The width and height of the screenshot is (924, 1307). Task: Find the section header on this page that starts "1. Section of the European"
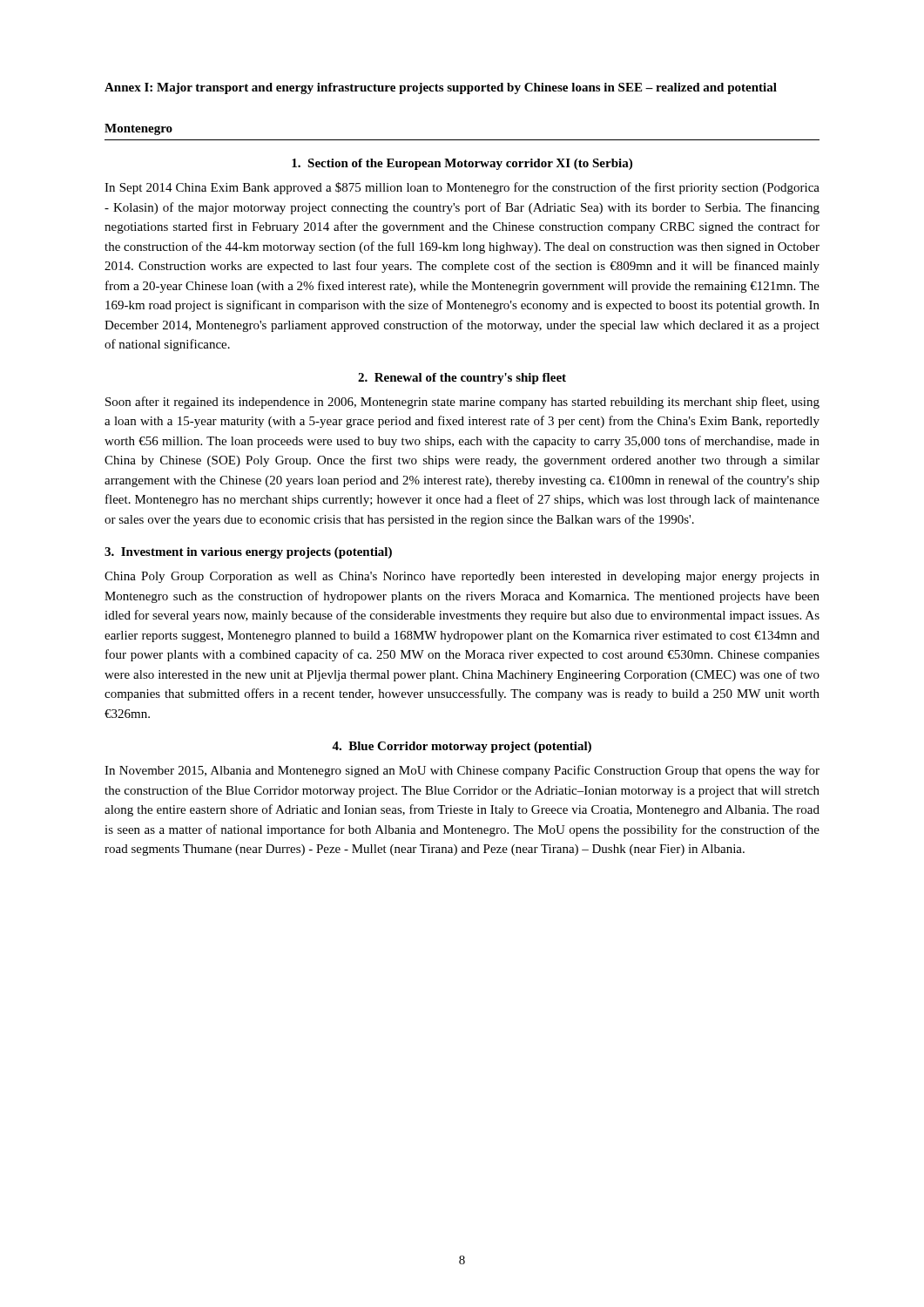[x=462, y=163]
